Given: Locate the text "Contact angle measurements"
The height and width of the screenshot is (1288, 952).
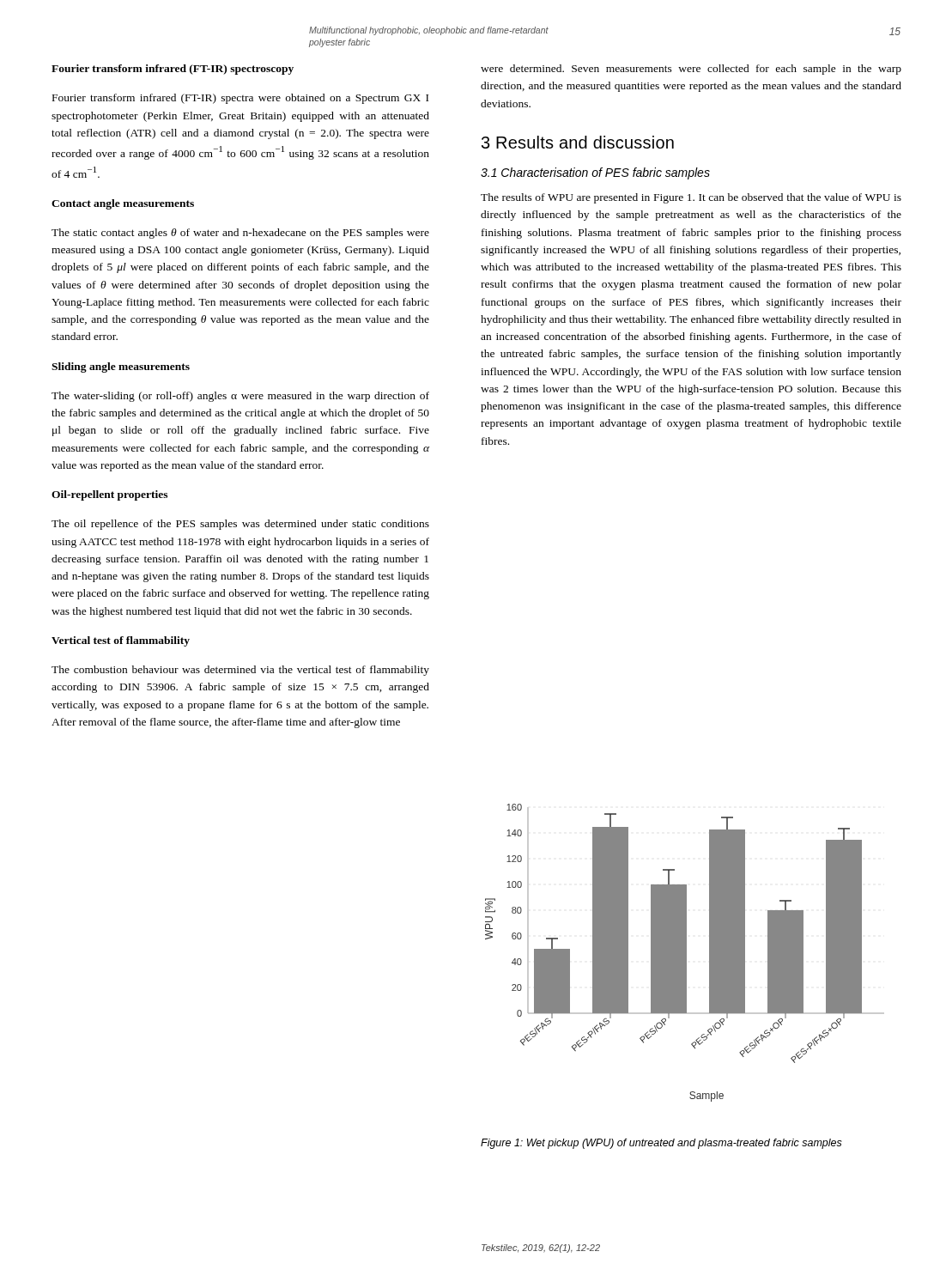Looking at the screenshot, I should point(123,204).
